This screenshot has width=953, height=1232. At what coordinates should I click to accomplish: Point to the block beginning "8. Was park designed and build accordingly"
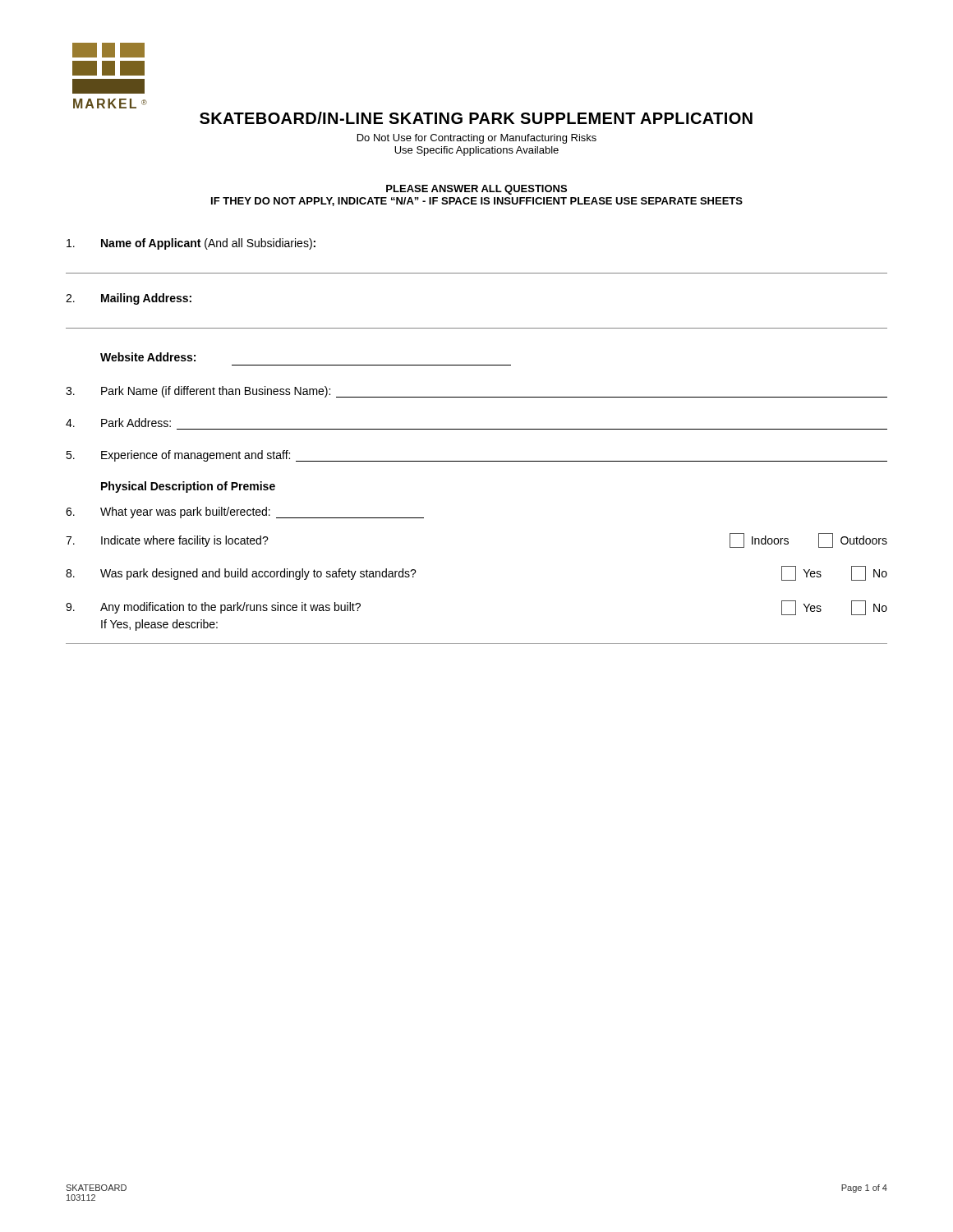pos(257,573)
